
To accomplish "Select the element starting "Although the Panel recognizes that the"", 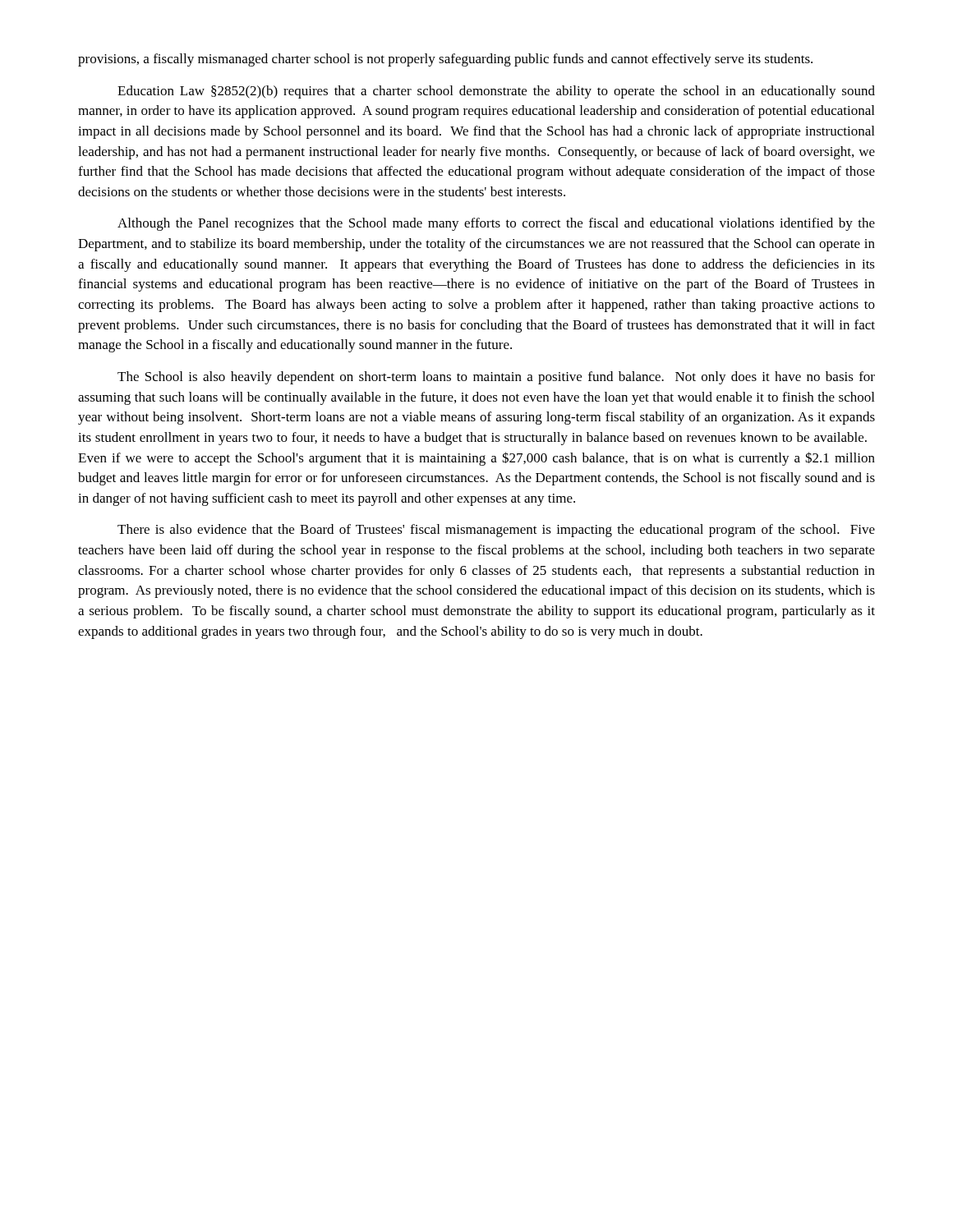I will (x=476, y=285).
